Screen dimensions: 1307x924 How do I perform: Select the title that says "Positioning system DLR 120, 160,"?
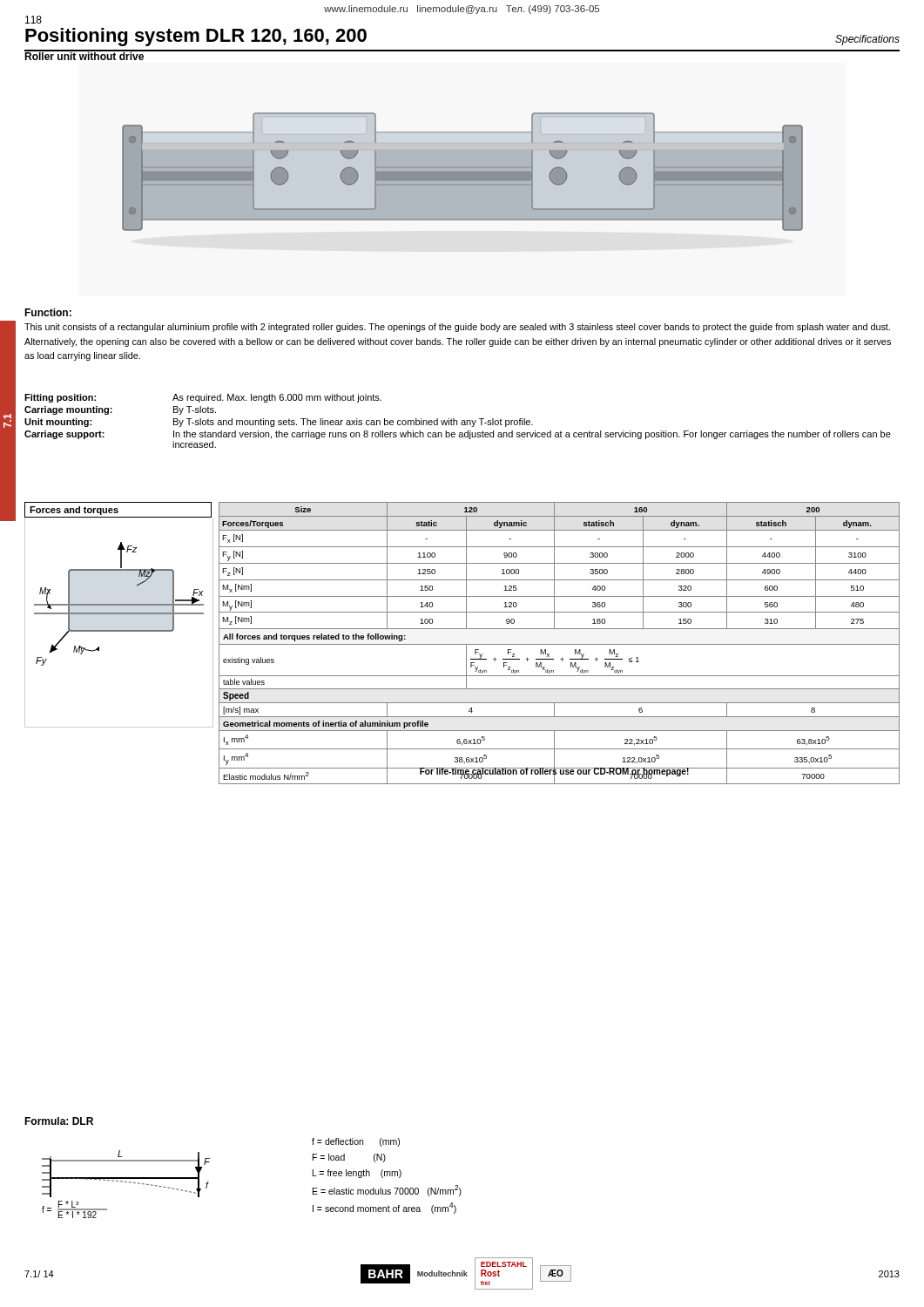(196, 35)
